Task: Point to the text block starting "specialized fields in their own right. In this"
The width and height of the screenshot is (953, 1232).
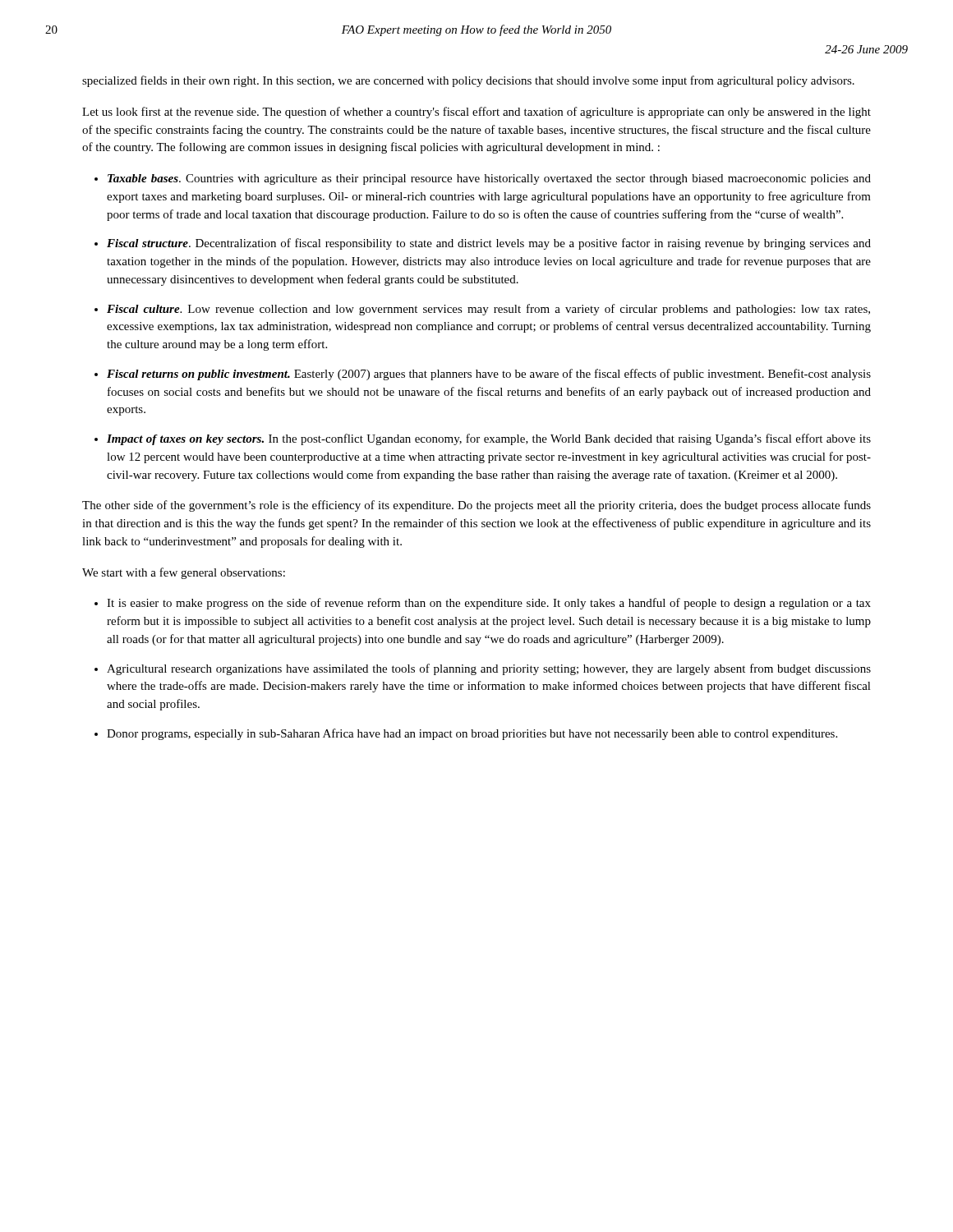Action: click(x=476, y=81)
